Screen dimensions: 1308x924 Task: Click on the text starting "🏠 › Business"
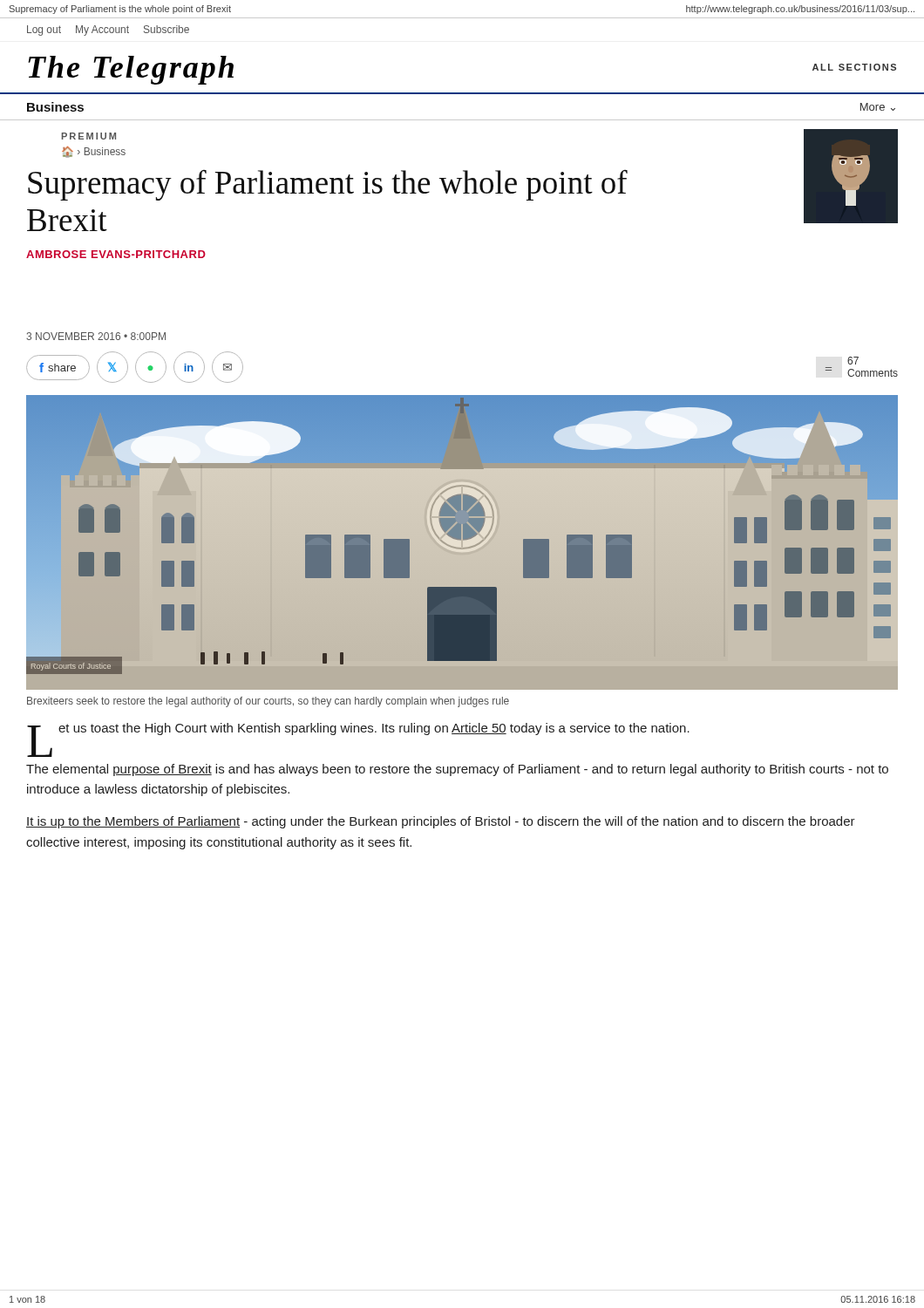click(x=93, y=152)
